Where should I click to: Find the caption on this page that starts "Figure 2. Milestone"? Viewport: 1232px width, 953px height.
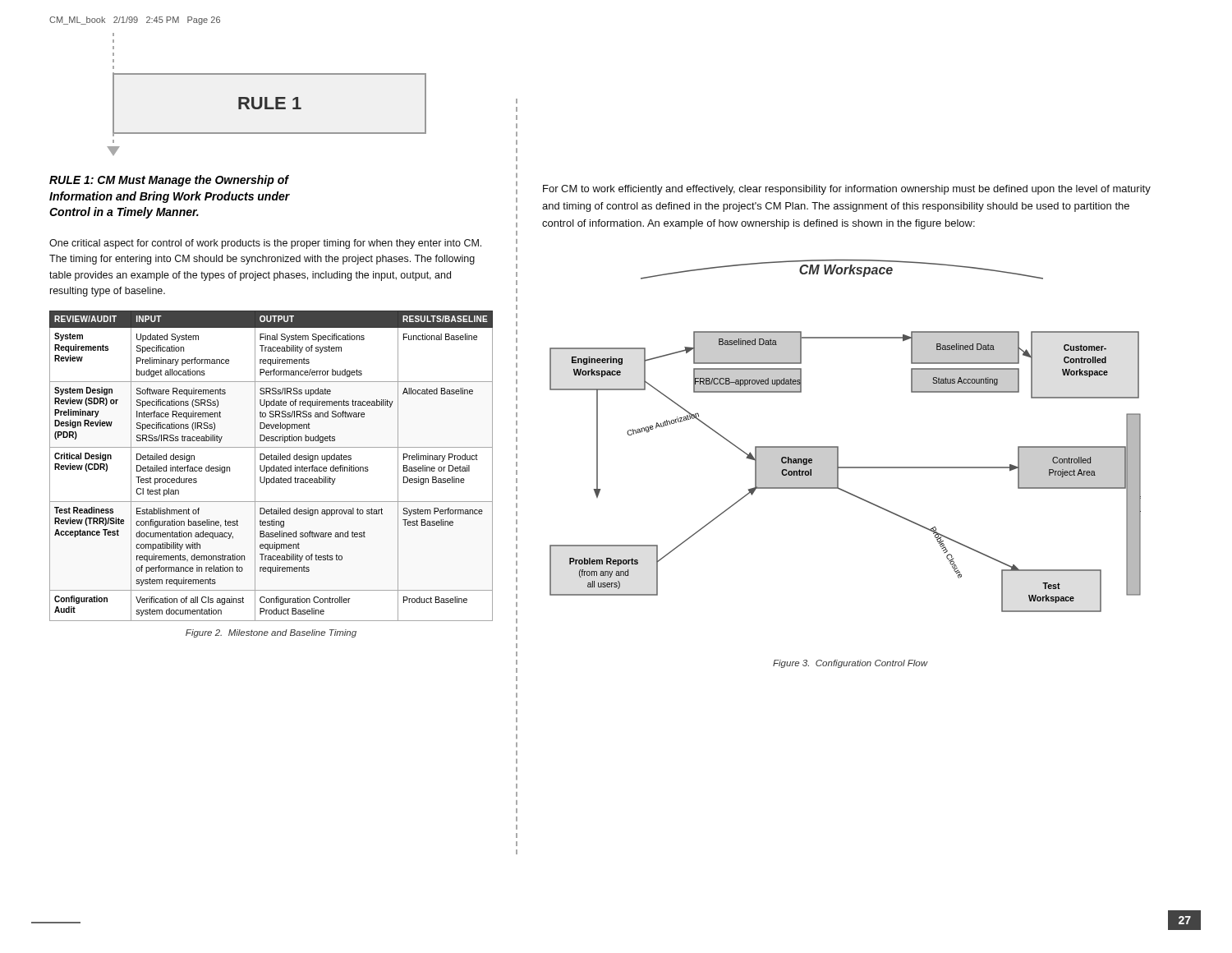click(x=271, y=633)
